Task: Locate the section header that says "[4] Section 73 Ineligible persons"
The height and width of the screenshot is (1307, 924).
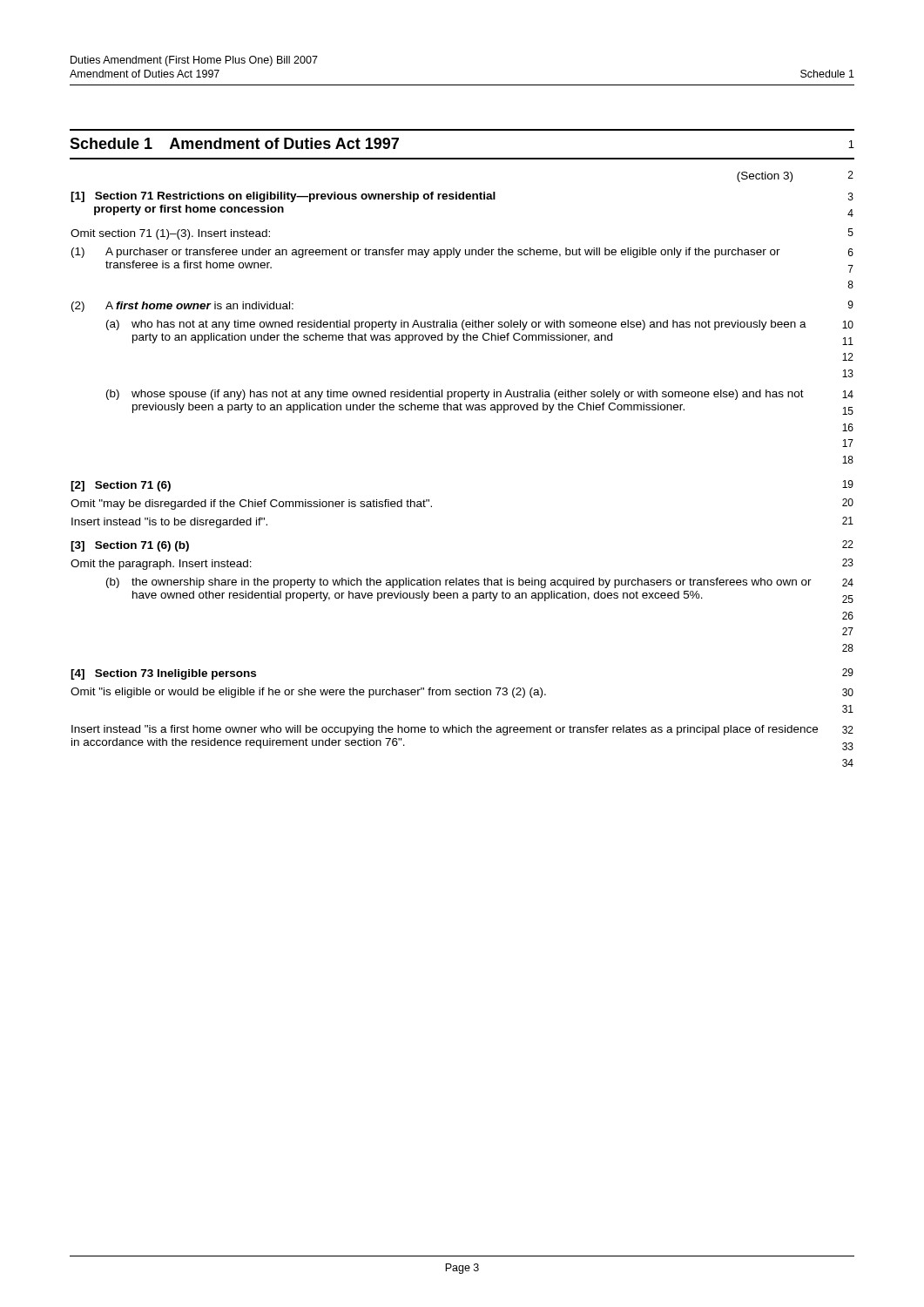Action: (164, 673)
